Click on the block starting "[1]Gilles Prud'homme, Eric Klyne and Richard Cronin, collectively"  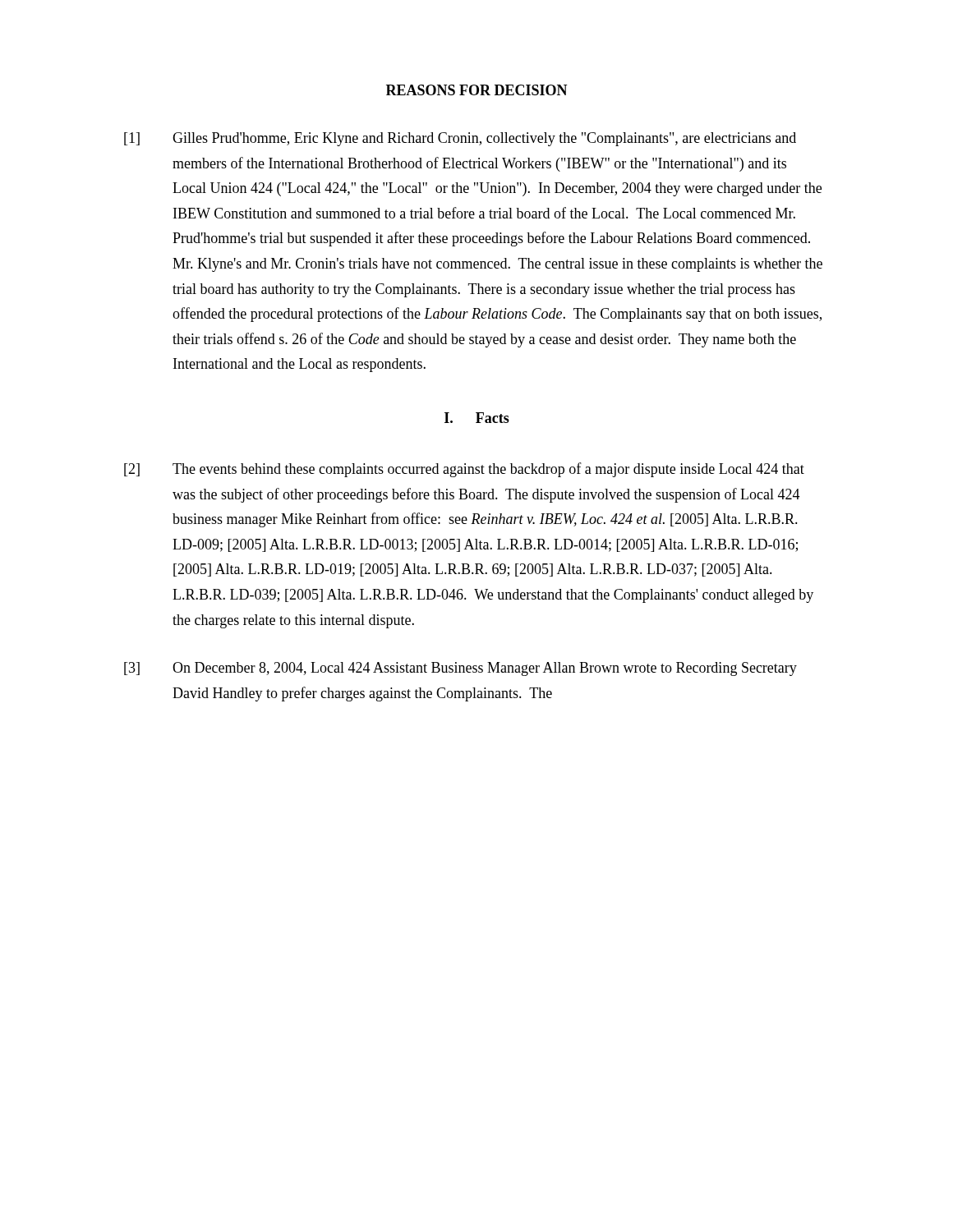[473, 251]
